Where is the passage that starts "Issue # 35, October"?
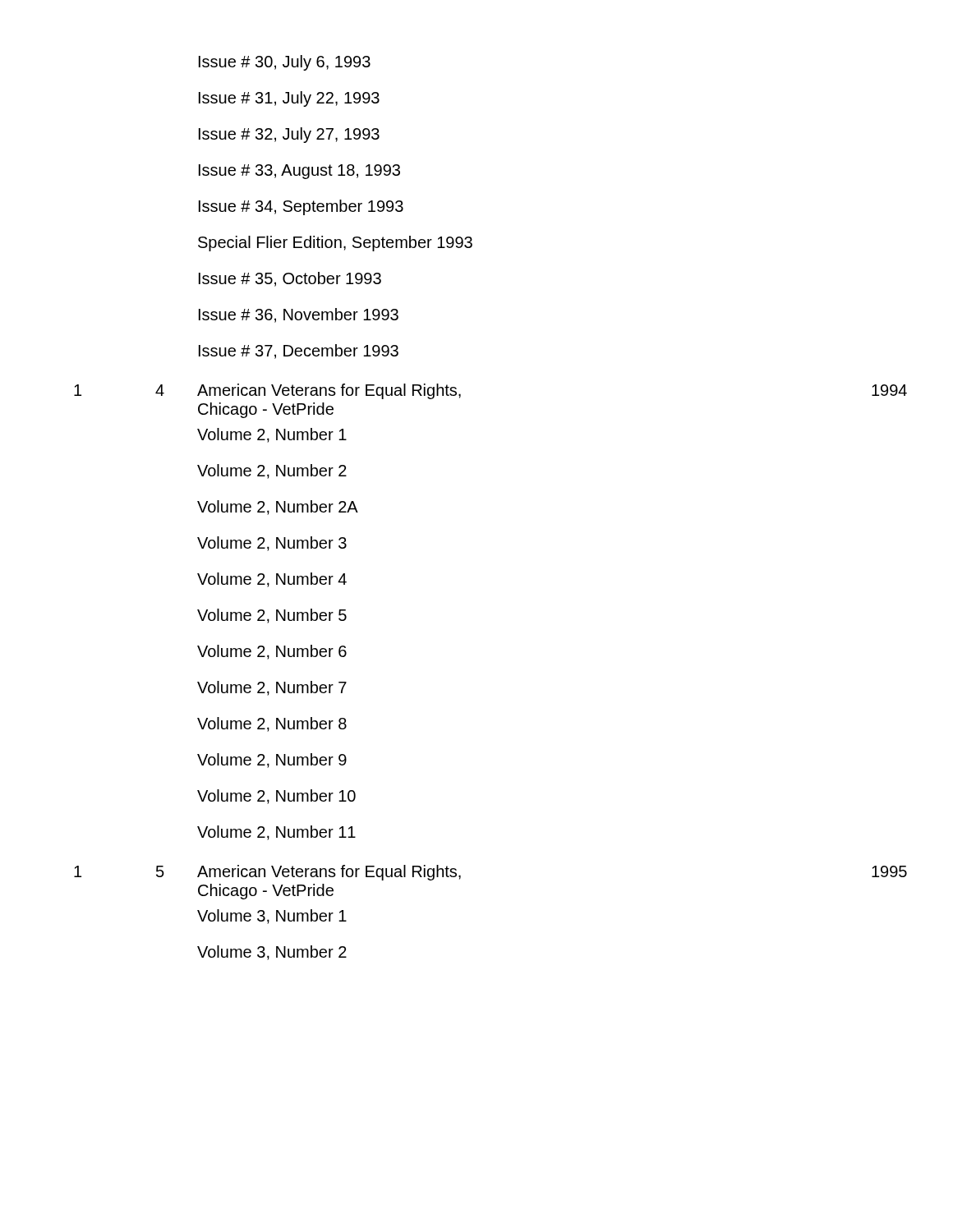The height and width of the screenshot is (1232, 953). (290, 279)
